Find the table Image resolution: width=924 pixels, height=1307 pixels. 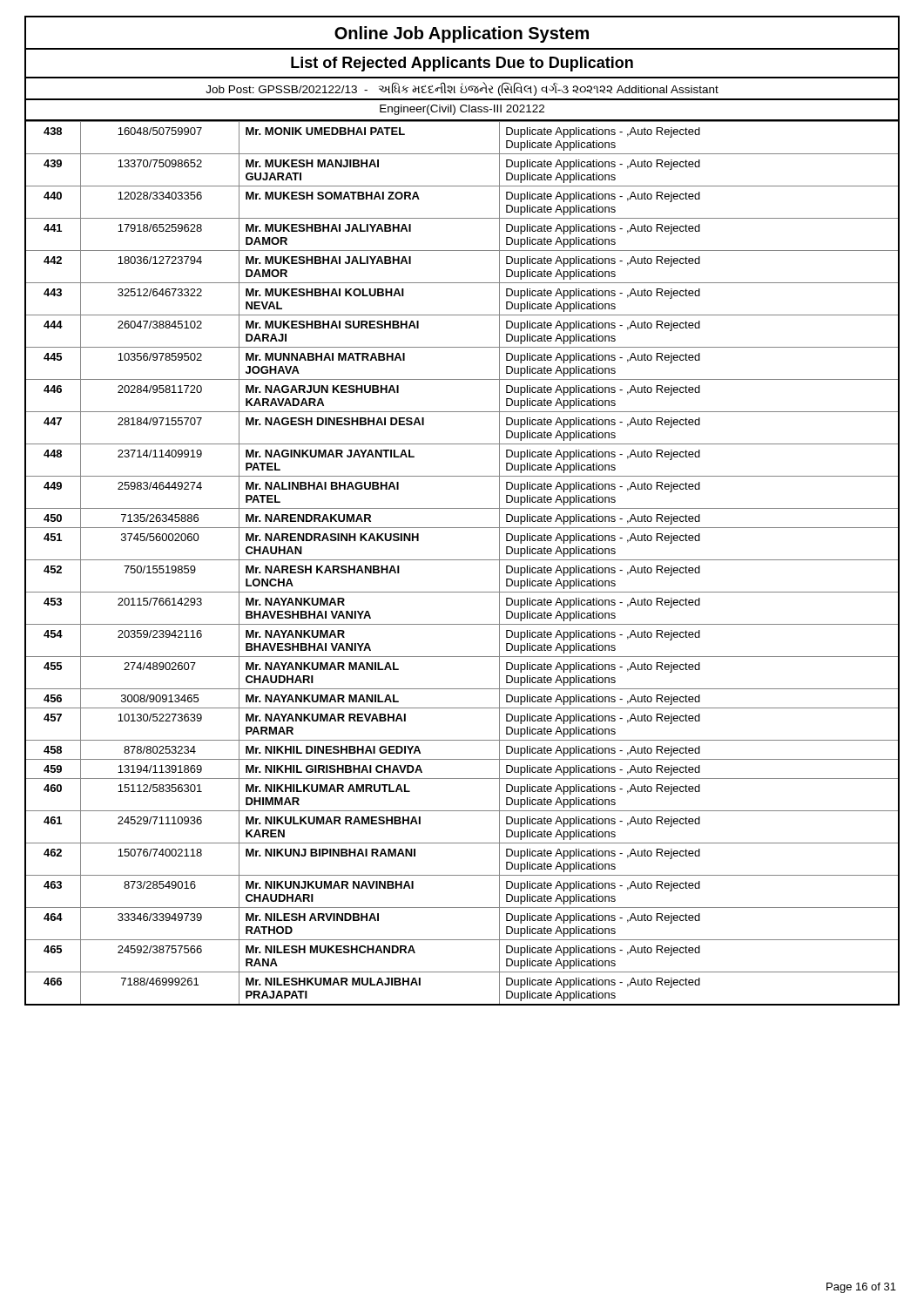[x=462, y=563]
